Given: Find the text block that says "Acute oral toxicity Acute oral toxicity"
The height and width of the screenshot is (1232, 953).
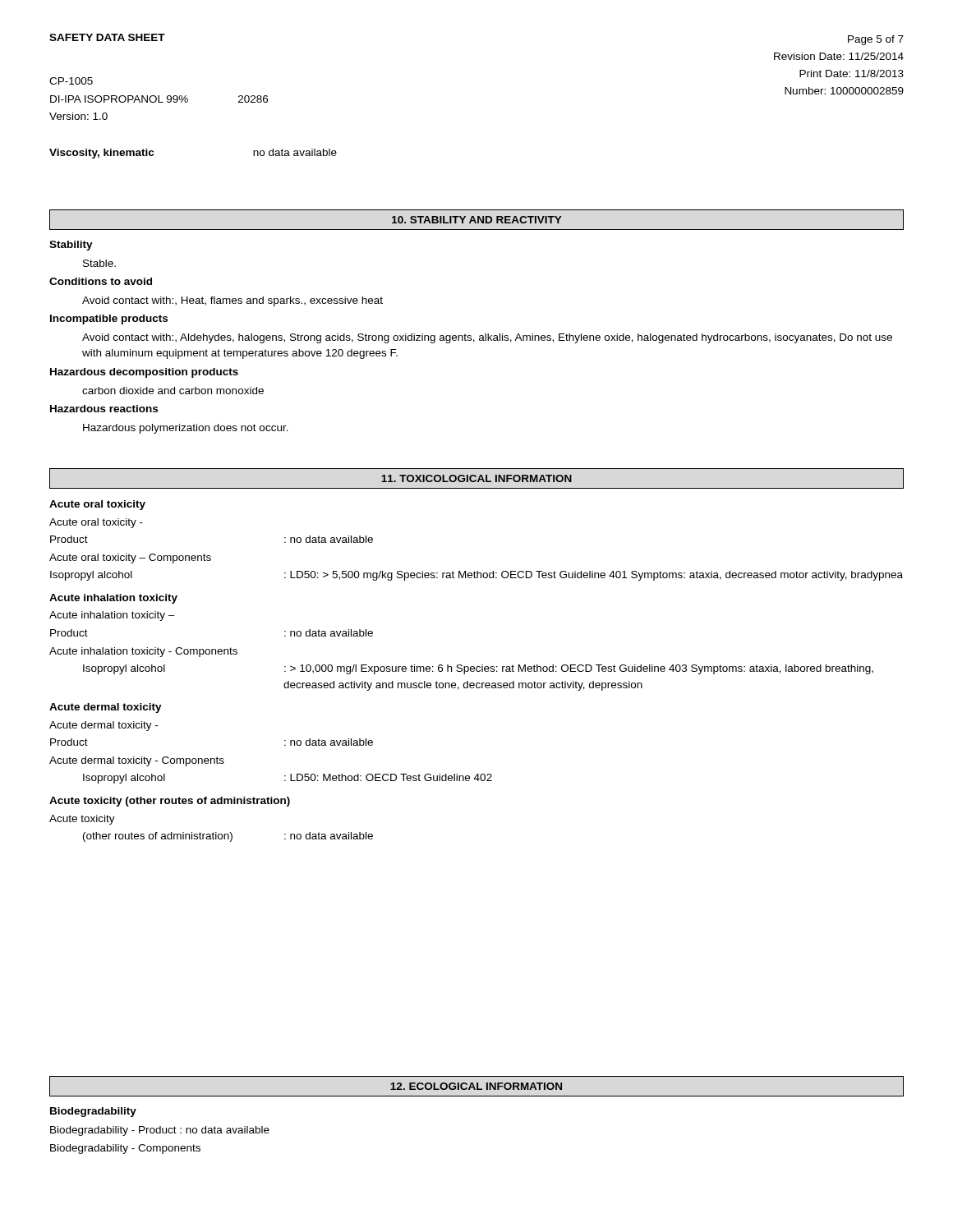Looking at the screenshot, I should point(476,670).
